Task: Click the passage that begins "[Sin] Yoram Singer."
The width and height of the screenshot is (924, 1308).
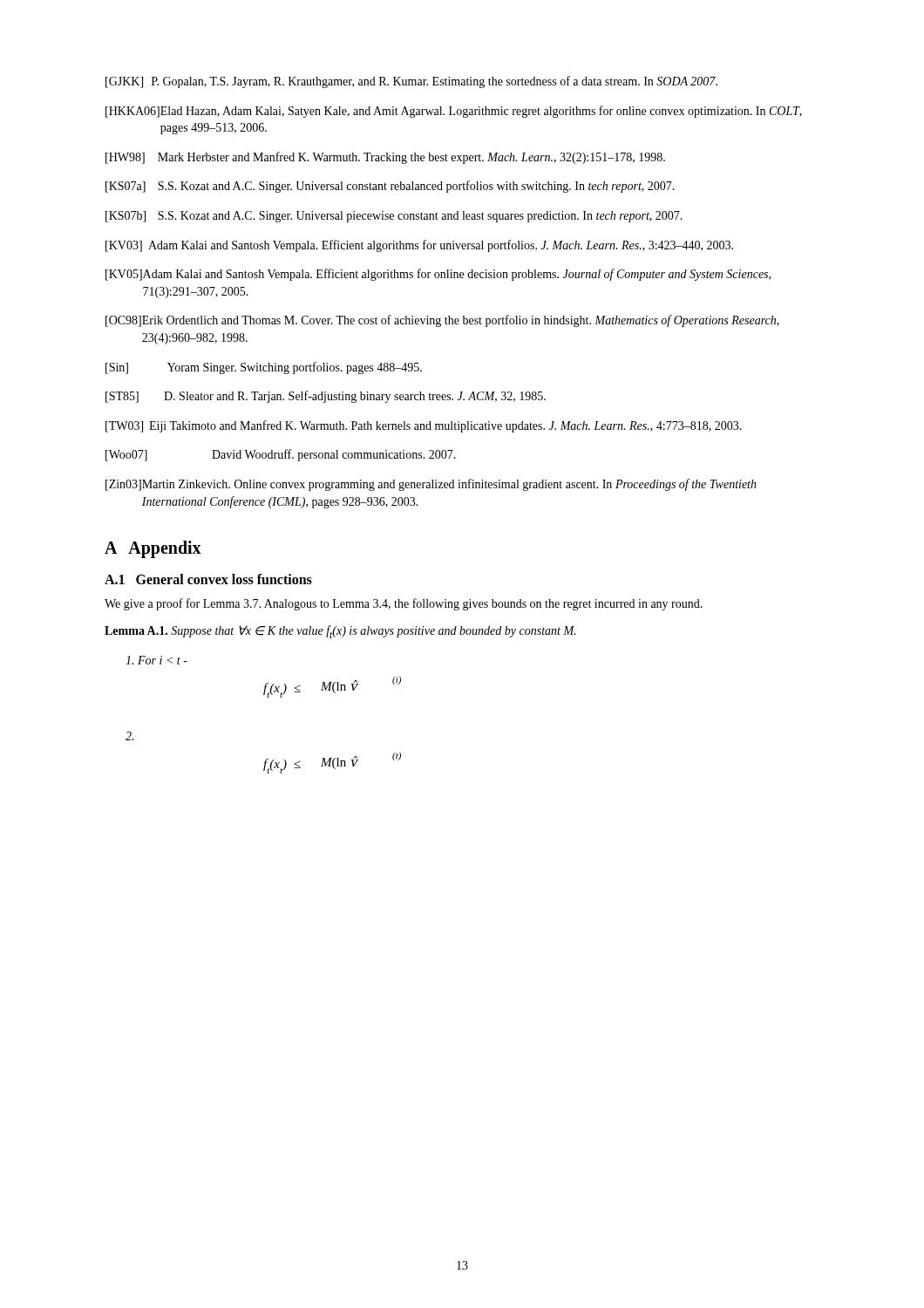Action: pos(264,368)
